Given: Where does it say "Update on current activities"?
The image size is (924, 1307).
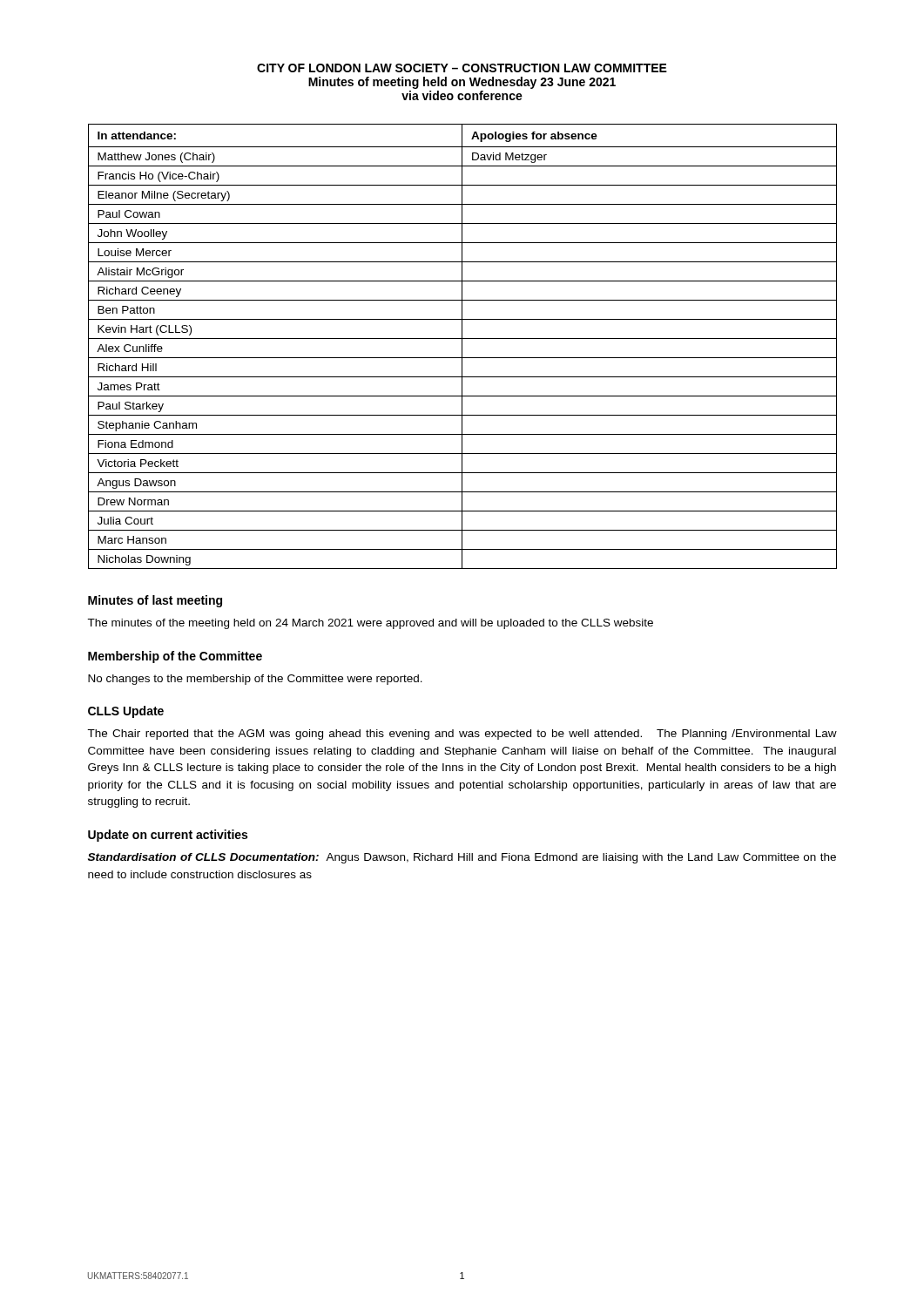Looking at the screenshot, I should pos(168,835).
